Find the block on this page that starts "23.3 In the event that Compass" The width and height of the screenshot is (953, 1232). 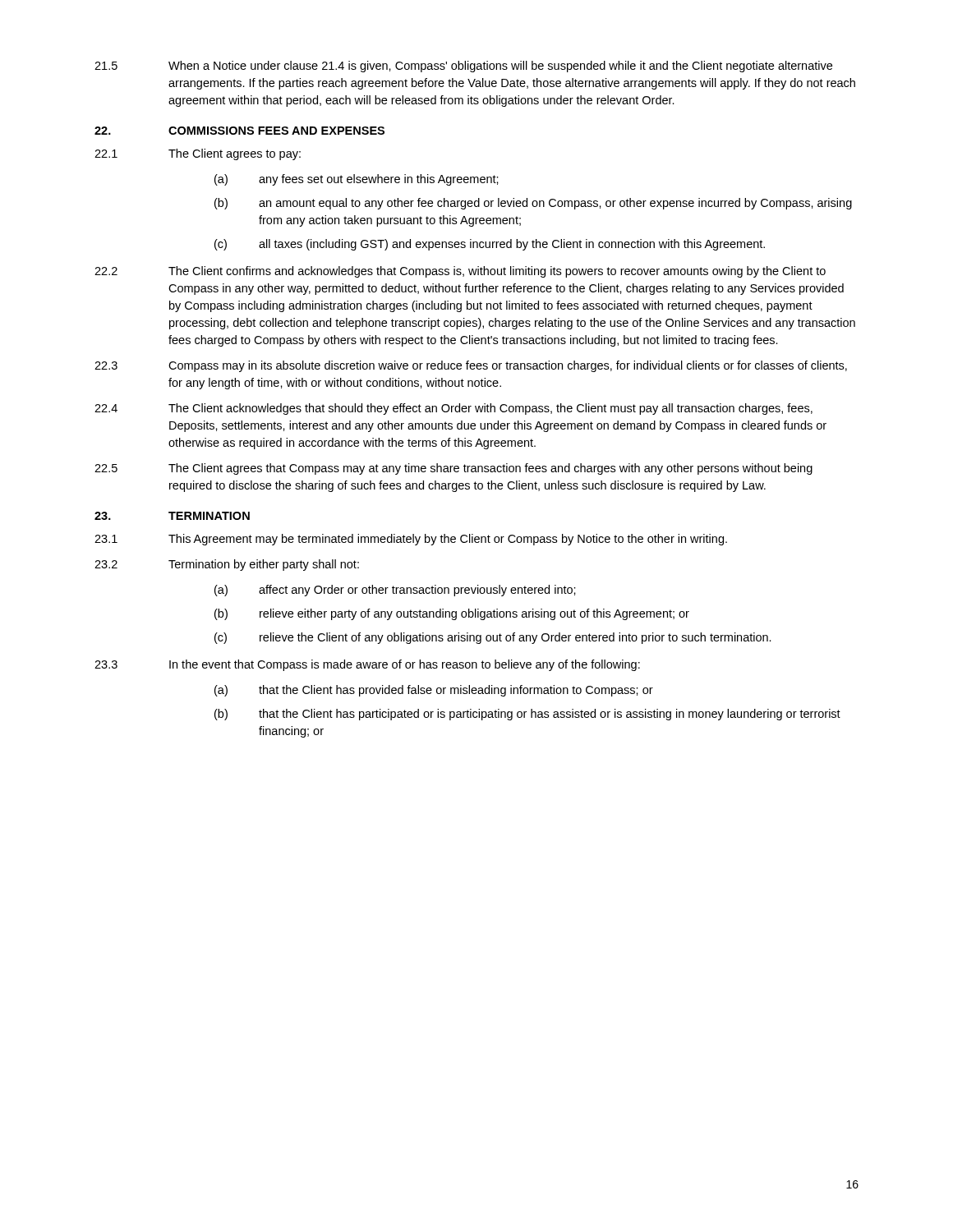tap(476, 665)
